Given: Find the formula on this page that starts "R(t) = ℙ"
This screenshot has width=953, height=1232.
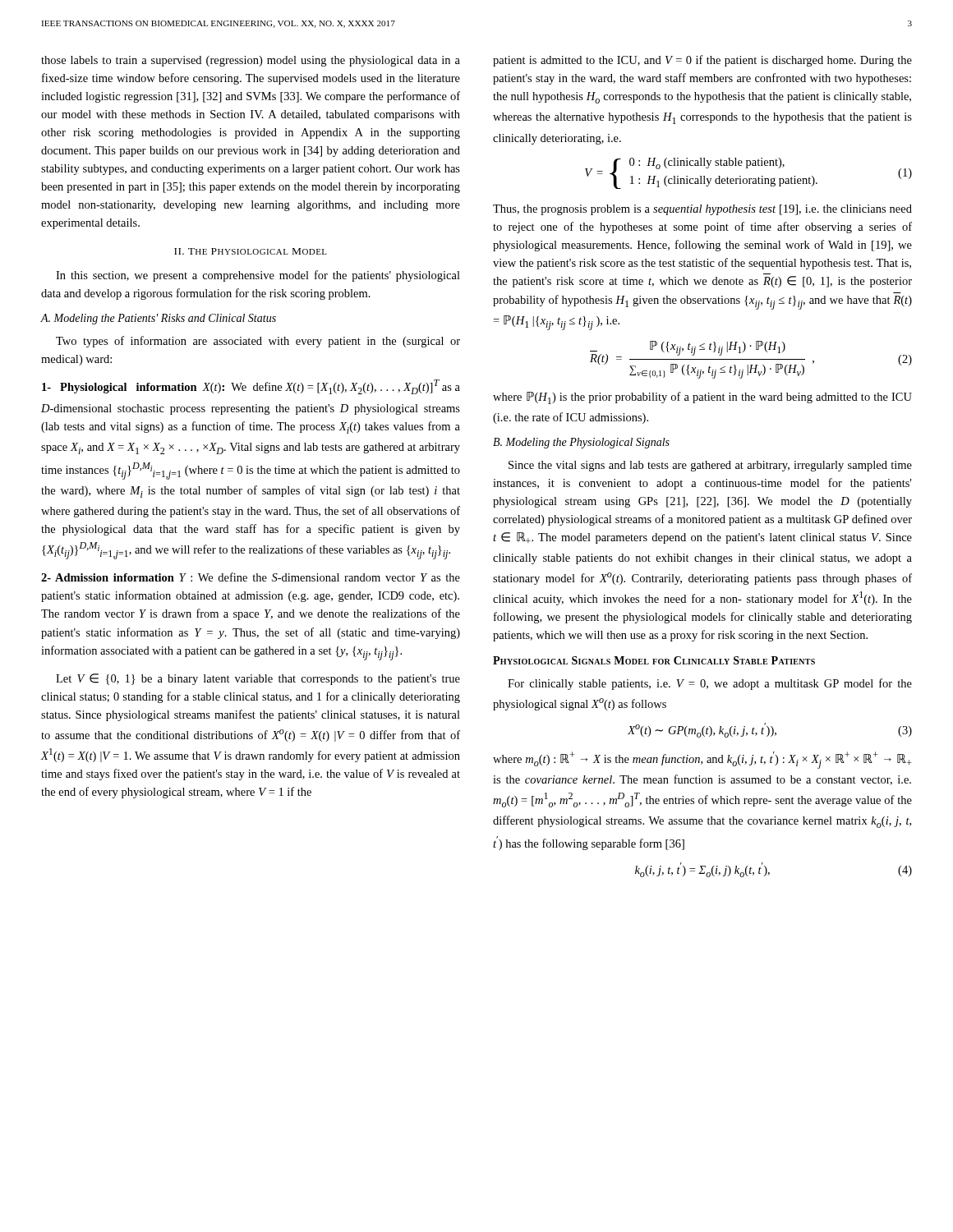Looking at the screenshot, I should (x=751, y=359).
